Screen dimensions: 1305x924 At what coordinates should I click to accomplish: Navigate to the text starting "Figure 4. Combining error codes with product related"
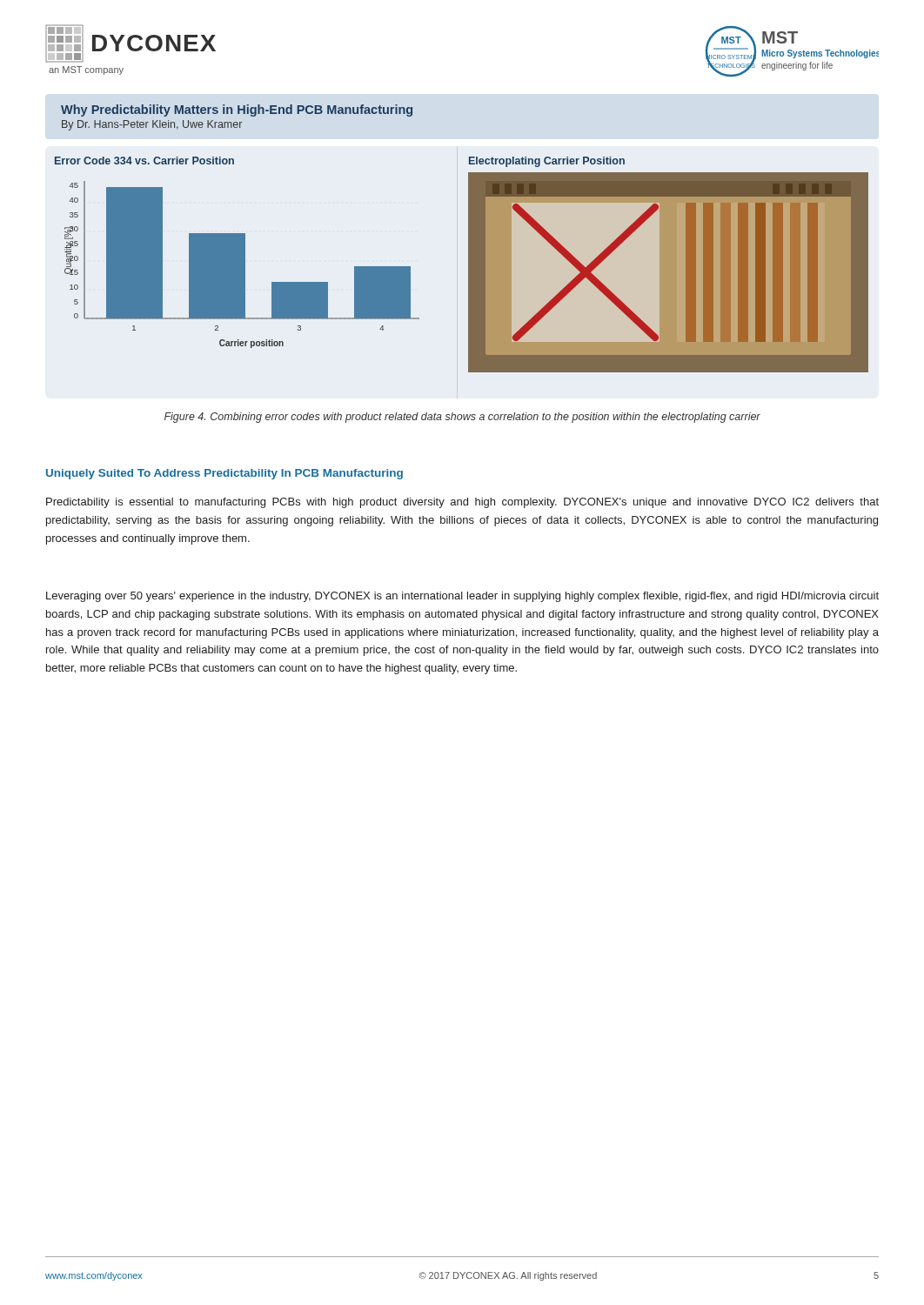coord(462,417)
